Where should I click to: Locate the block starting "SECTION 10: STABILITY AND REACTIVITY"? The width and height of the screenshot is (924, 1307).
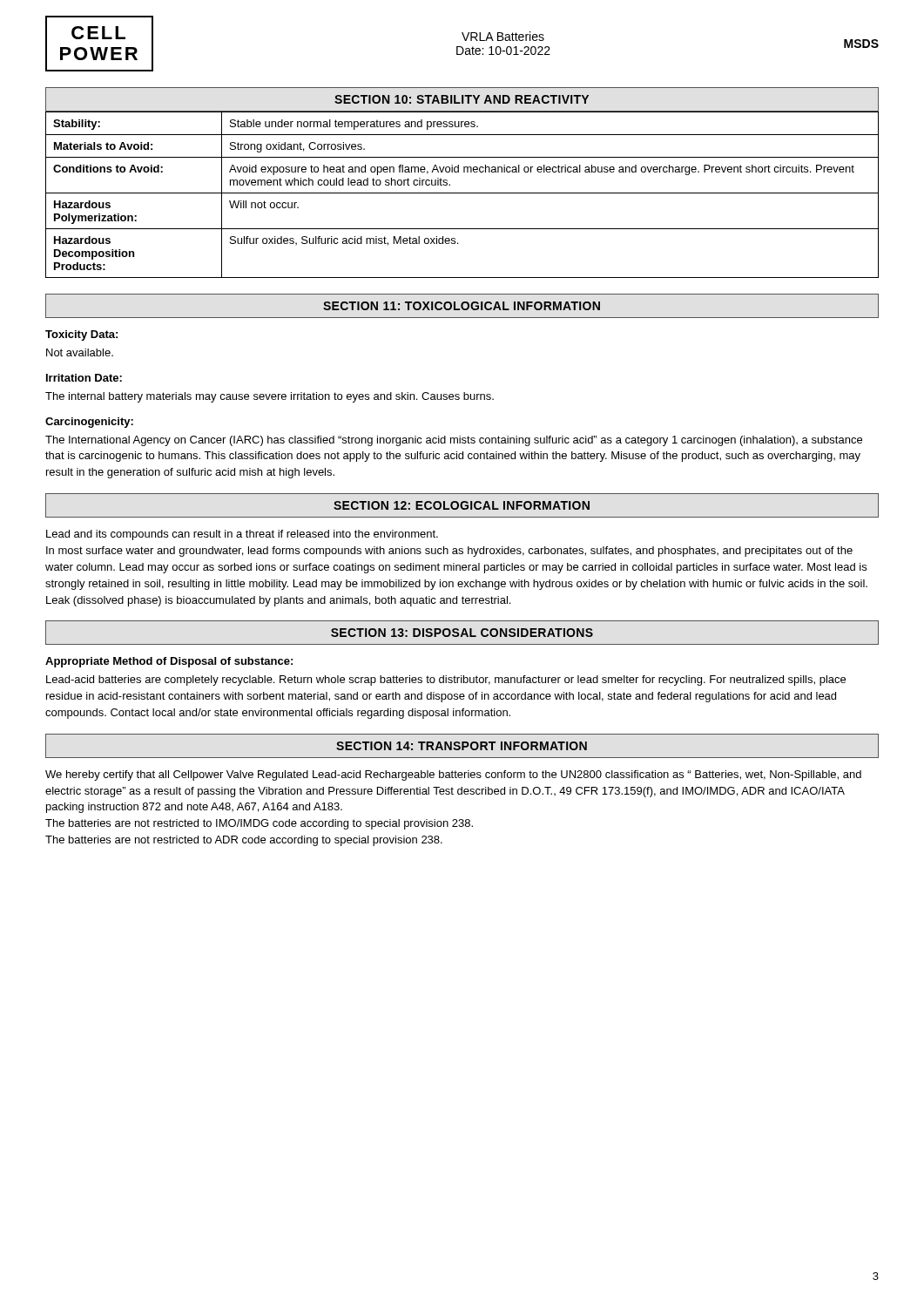(462, 100)
